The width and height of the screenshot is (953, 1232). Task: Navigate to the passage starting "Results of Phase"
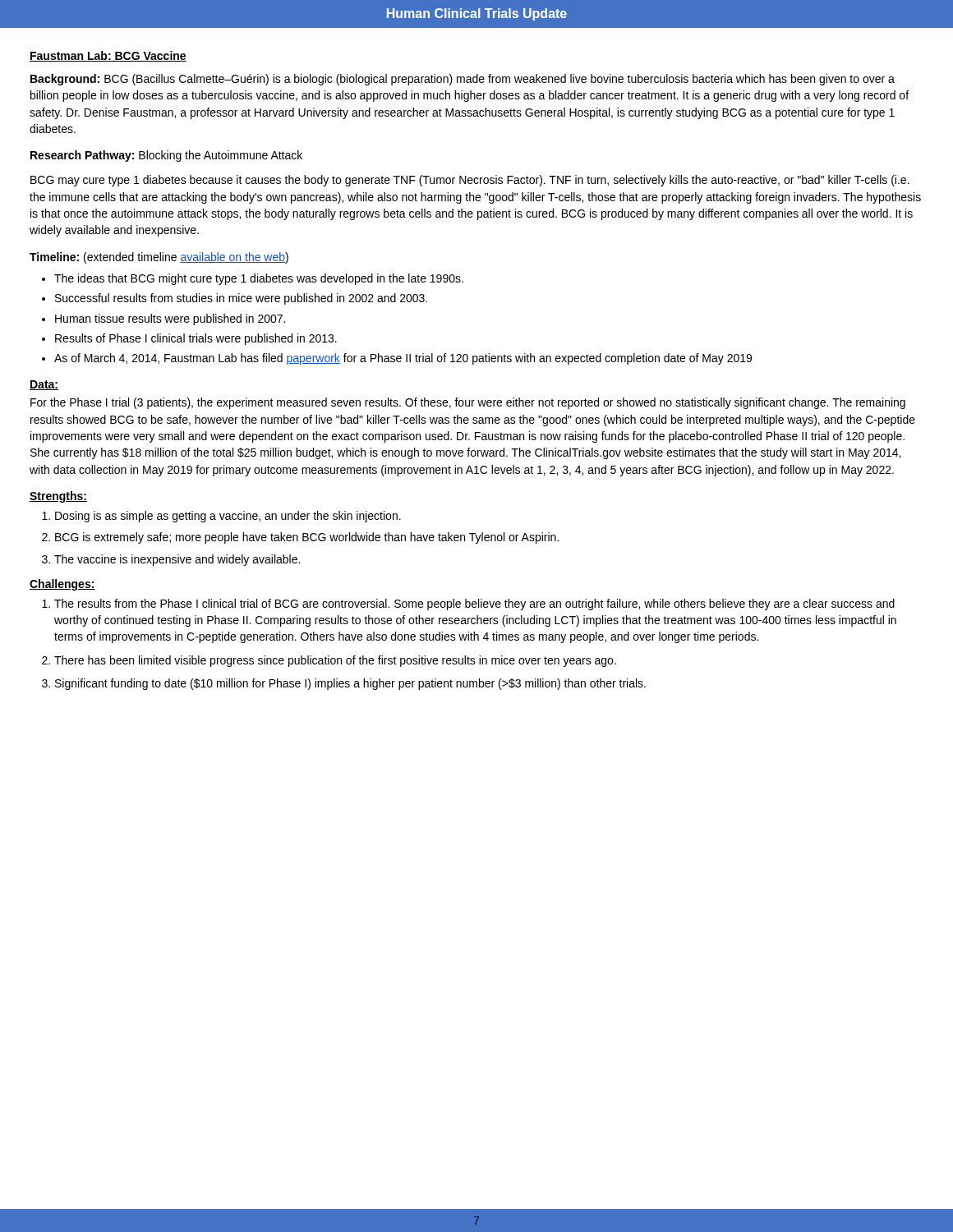pos(196,338)
